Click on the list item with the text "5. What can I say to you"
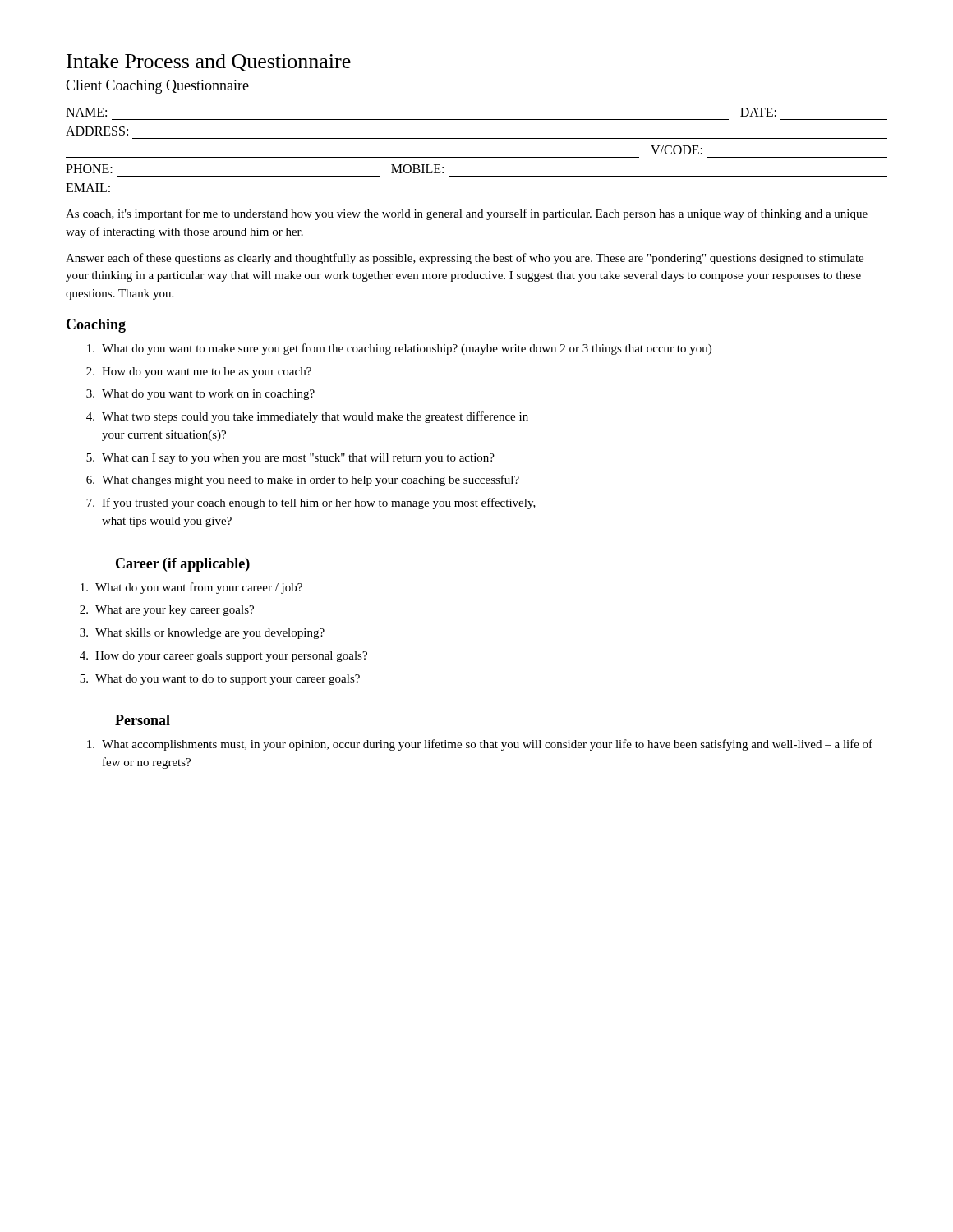This screenshot has height=1232, width=953. 476,458
